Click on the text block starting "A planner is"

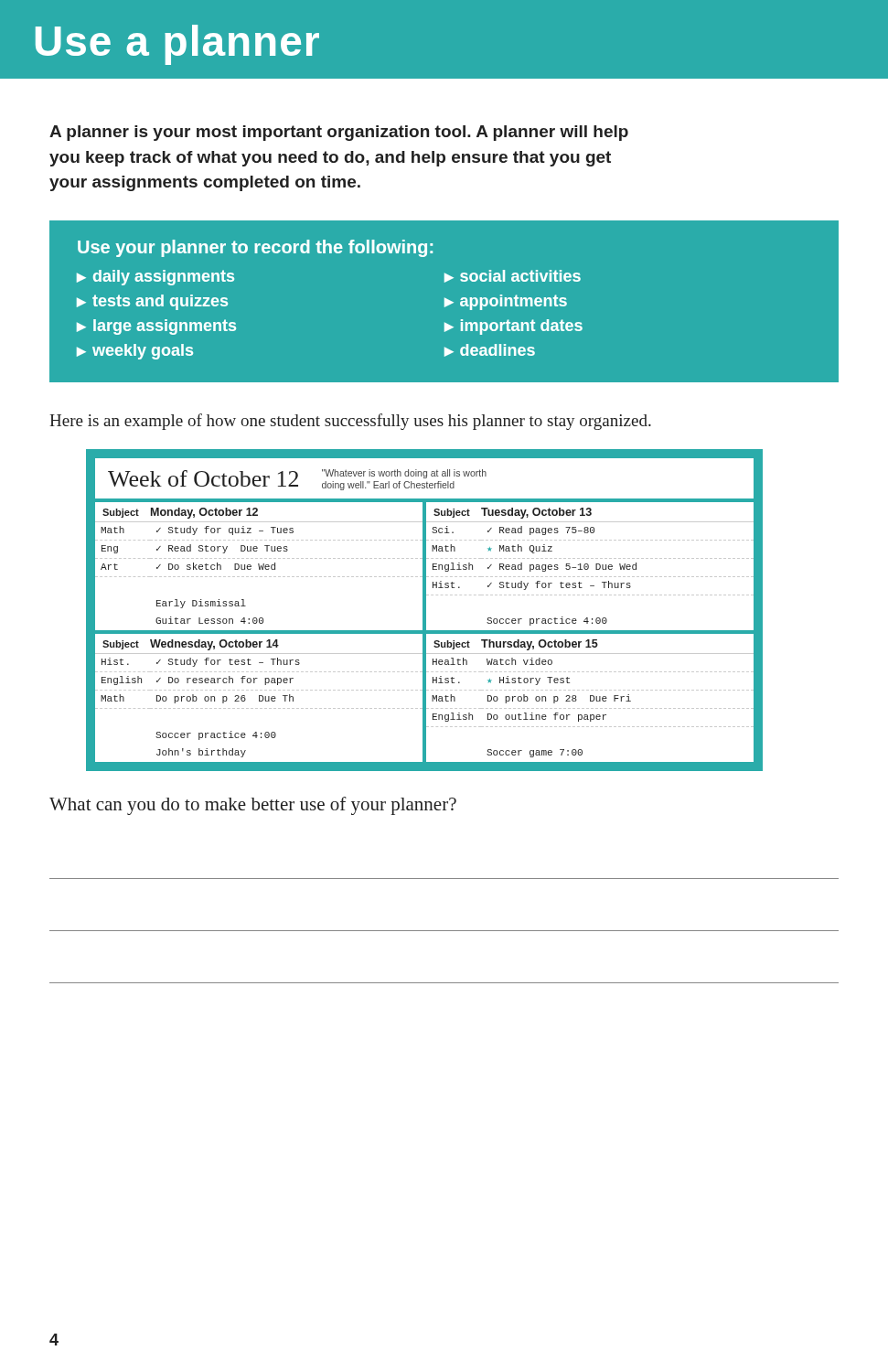click(x=339, y=156)
